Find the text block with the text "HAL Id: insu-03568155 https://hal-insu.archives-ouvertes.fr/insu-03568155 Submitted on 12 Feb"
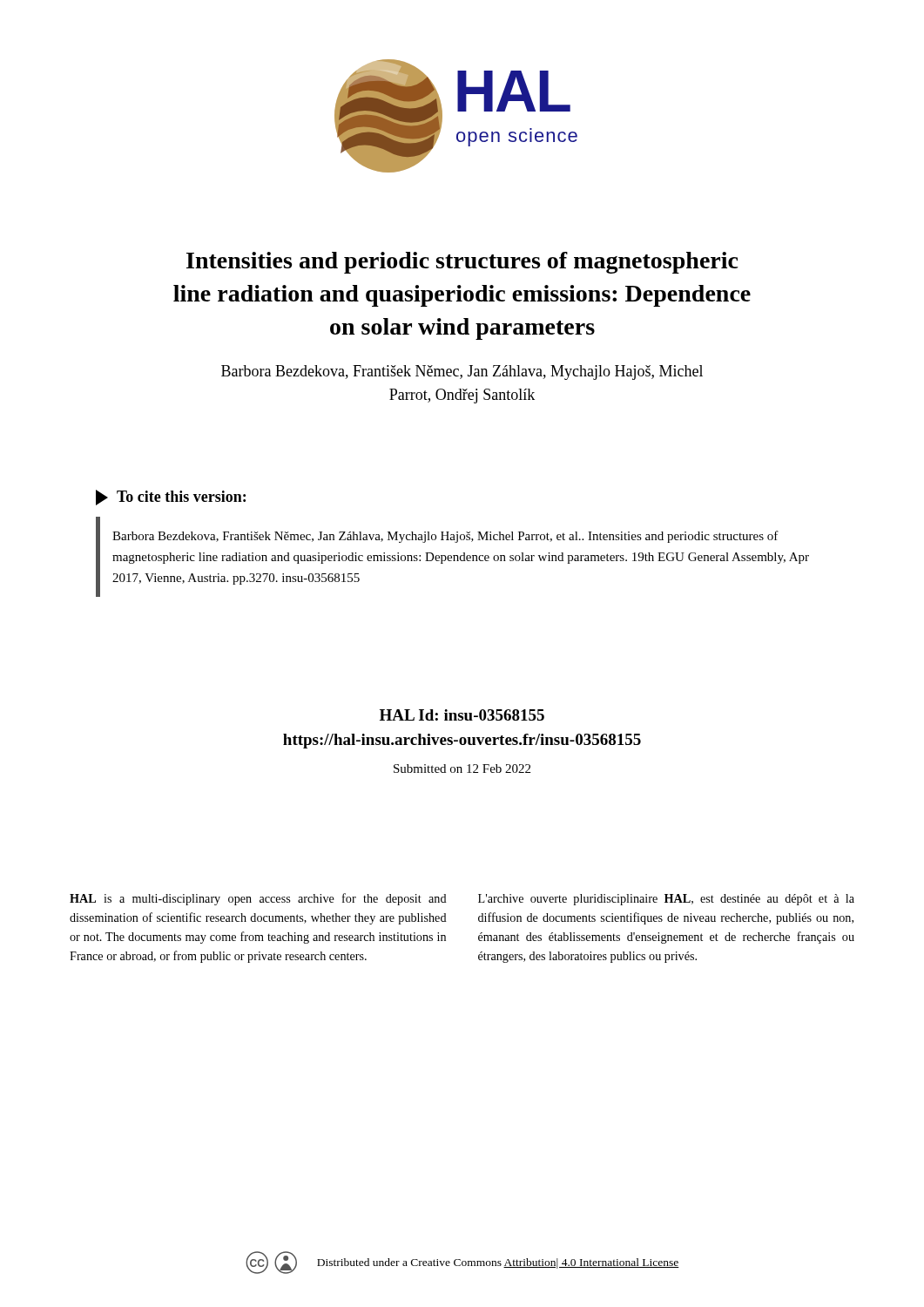The width and height of the screenshot is (924, 1307). tap(462, 741)
